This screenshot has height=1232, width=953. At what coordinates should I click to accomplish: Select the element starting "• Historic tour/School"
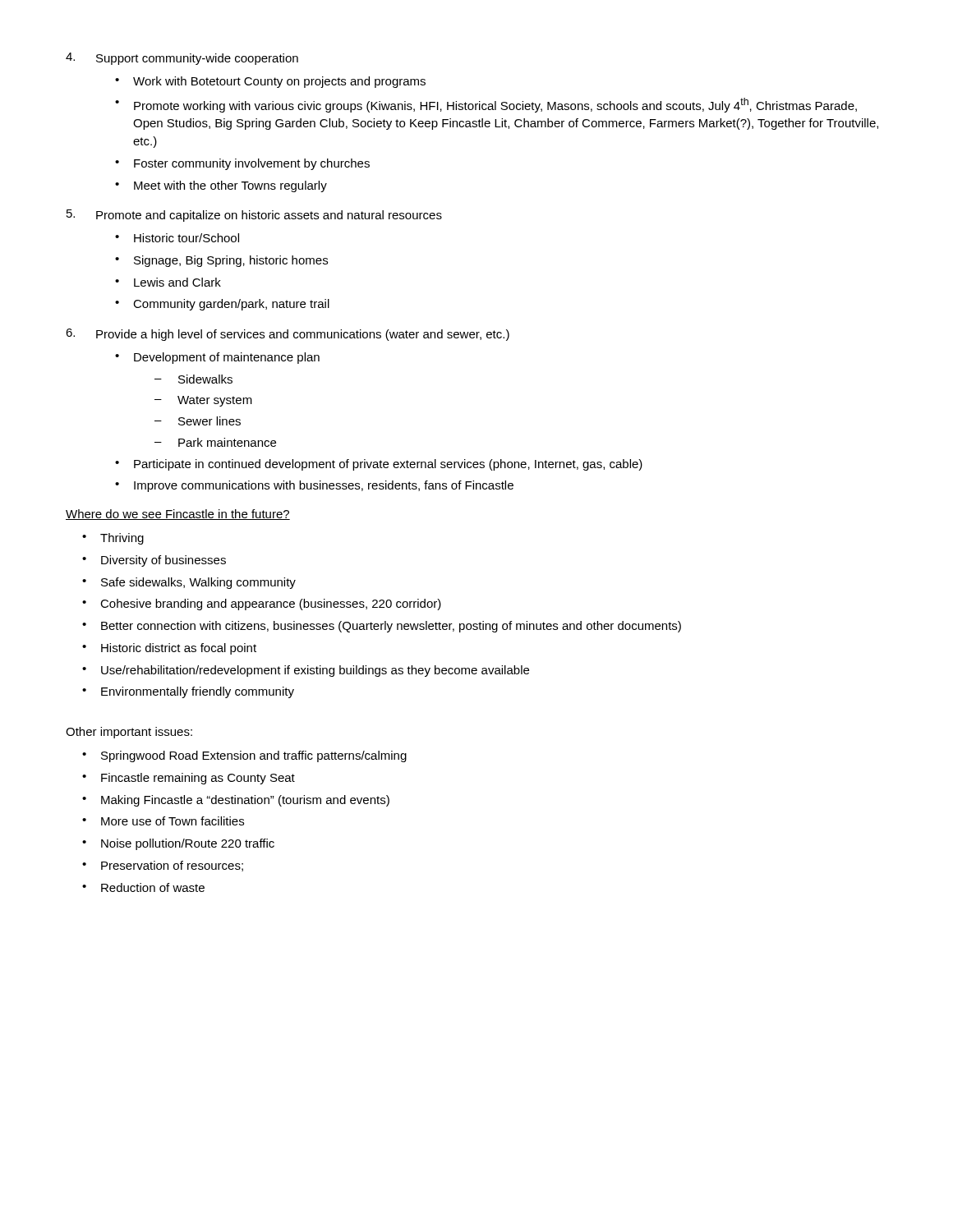tap(177, 238)
